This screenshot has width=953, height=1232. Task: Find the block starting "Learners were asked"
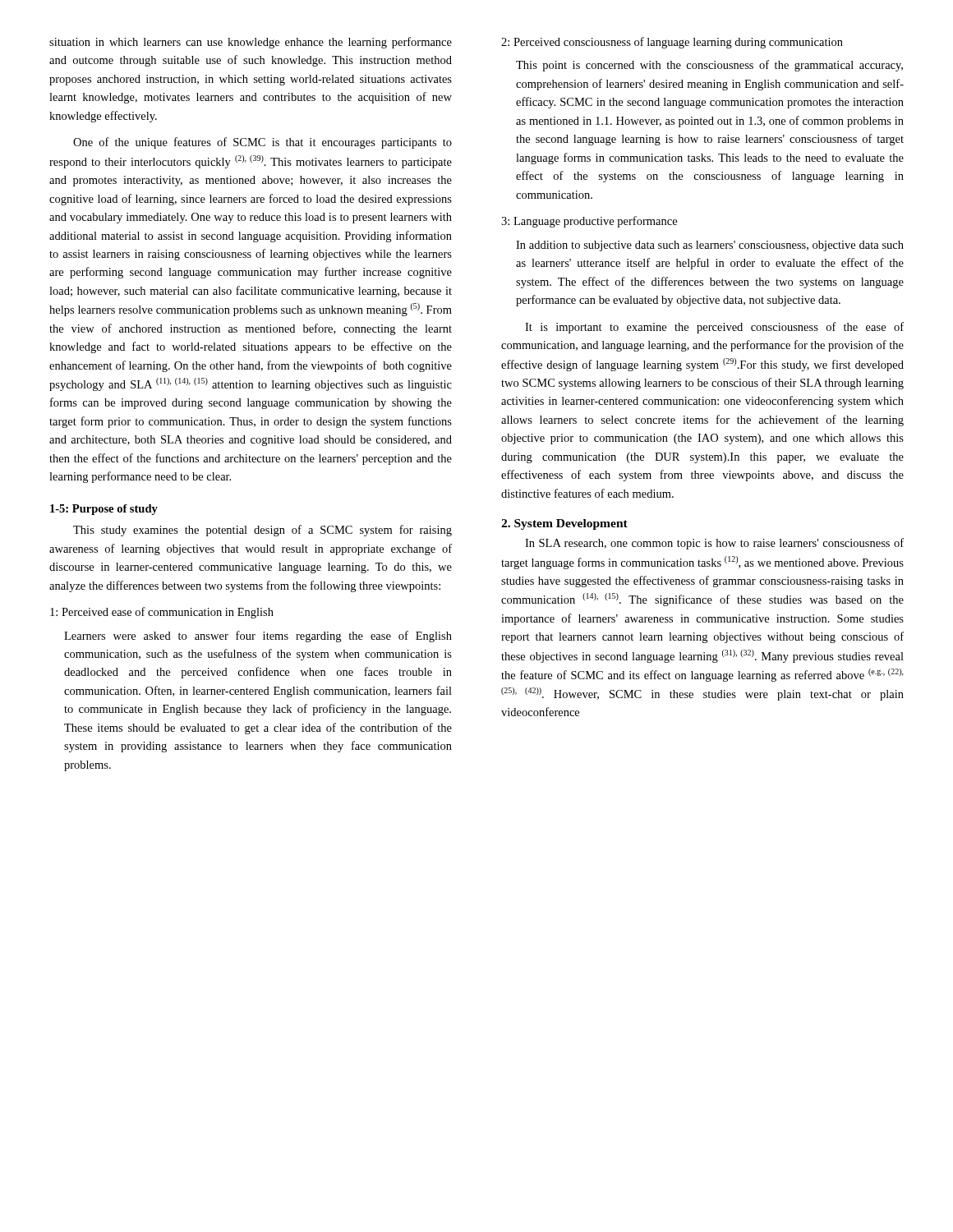(x=258, y=700)
